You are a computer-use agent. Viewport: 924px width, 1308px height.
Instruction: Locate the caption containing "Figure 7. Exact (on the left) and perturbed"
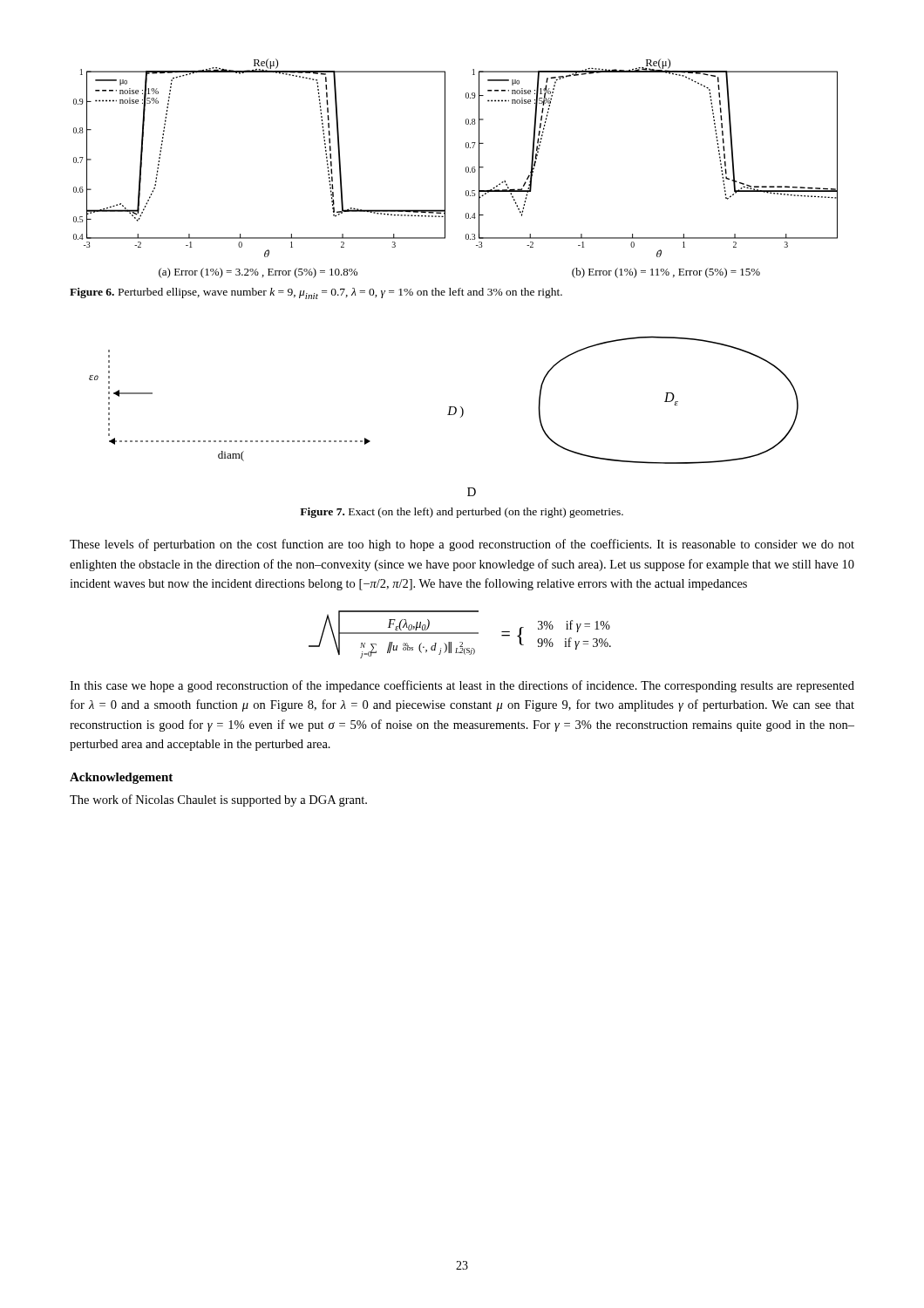coord(462,512)
